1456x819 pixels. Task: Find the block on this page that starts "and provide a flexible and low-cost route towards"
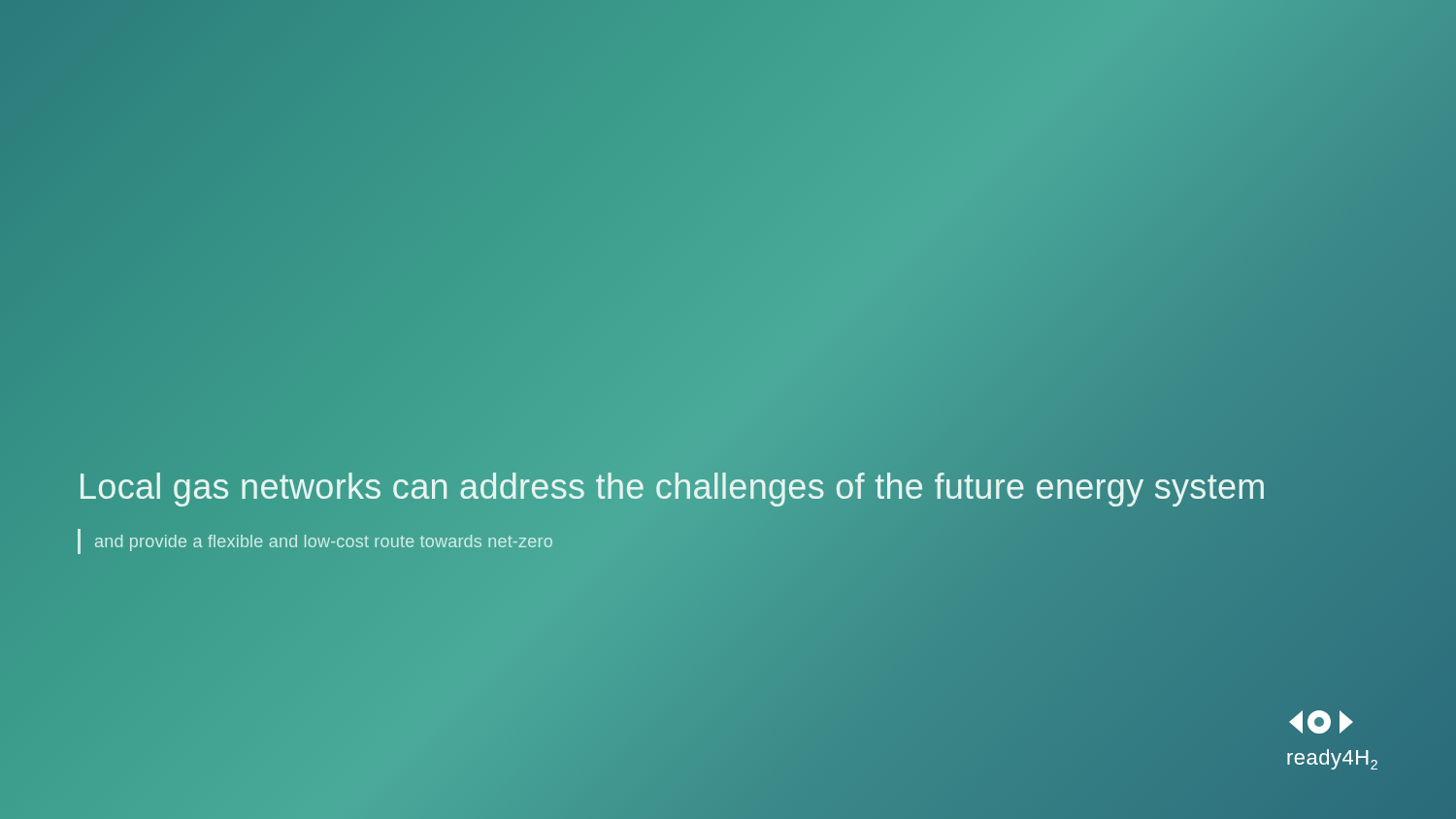(x=315, y=541)
